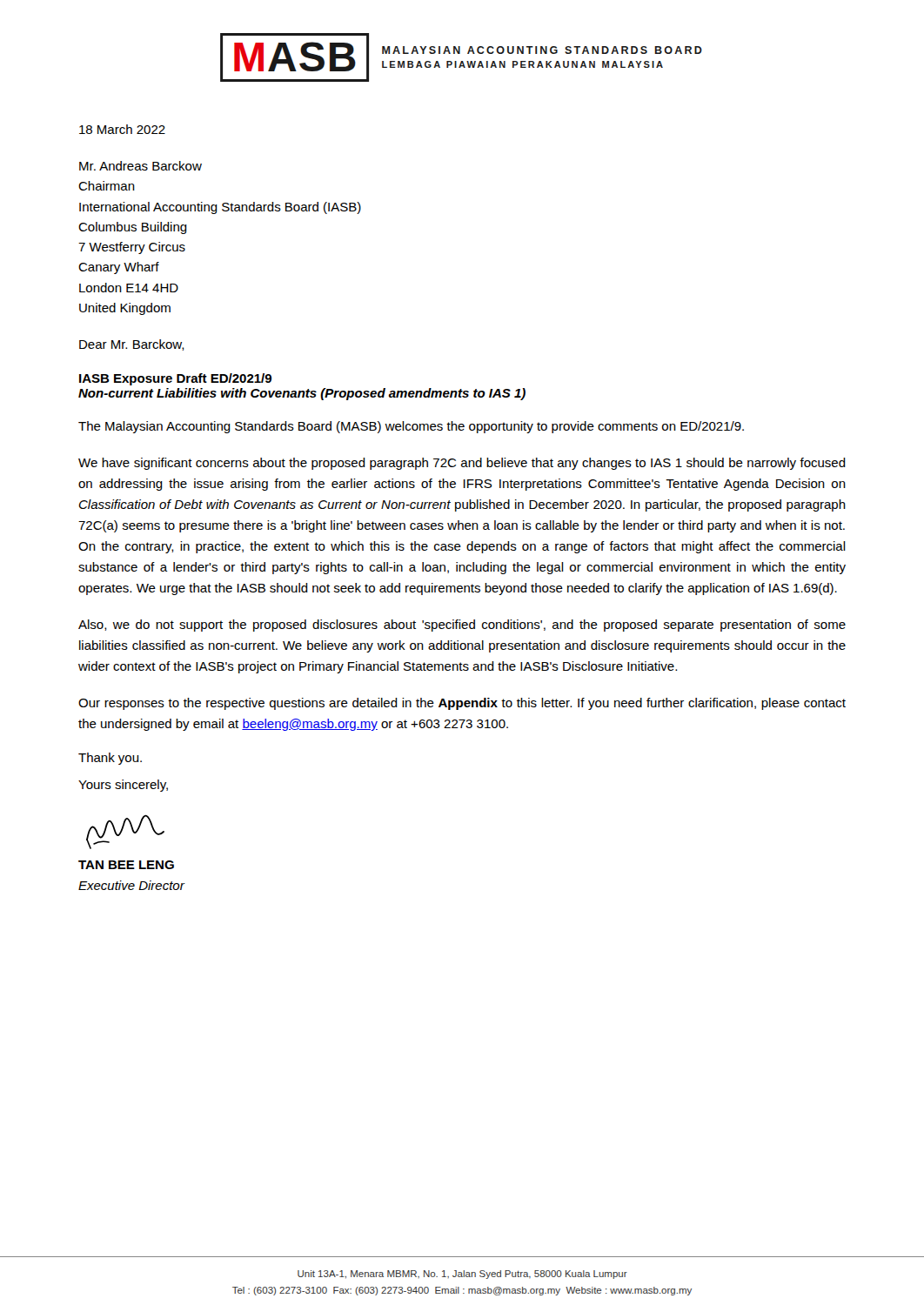This screenshot has height=1305, width=924.
Task: Point to the block beginning "We have significant"
Action: [462, 525]
